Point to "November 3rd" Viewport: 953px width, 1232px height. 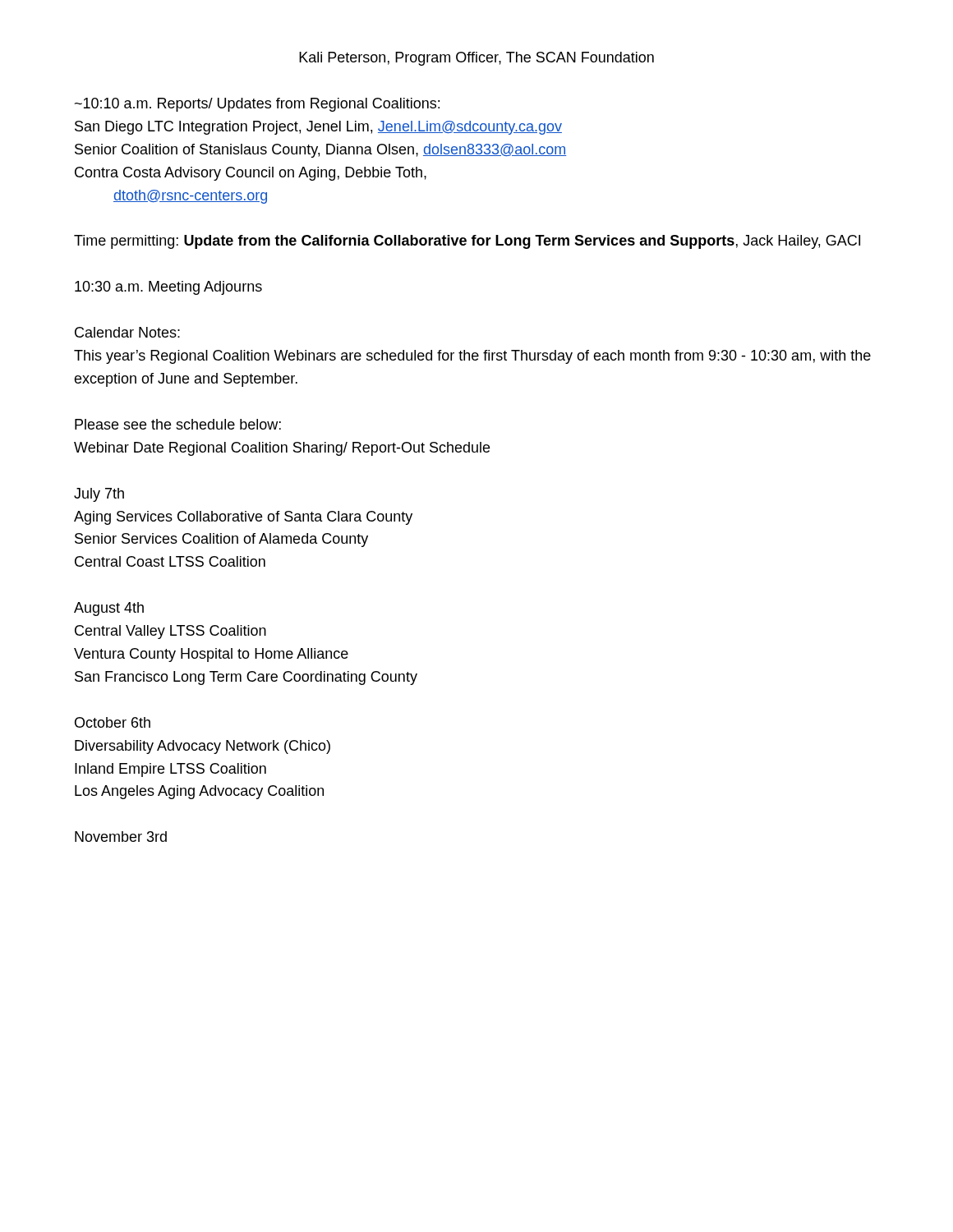(121, 837)
